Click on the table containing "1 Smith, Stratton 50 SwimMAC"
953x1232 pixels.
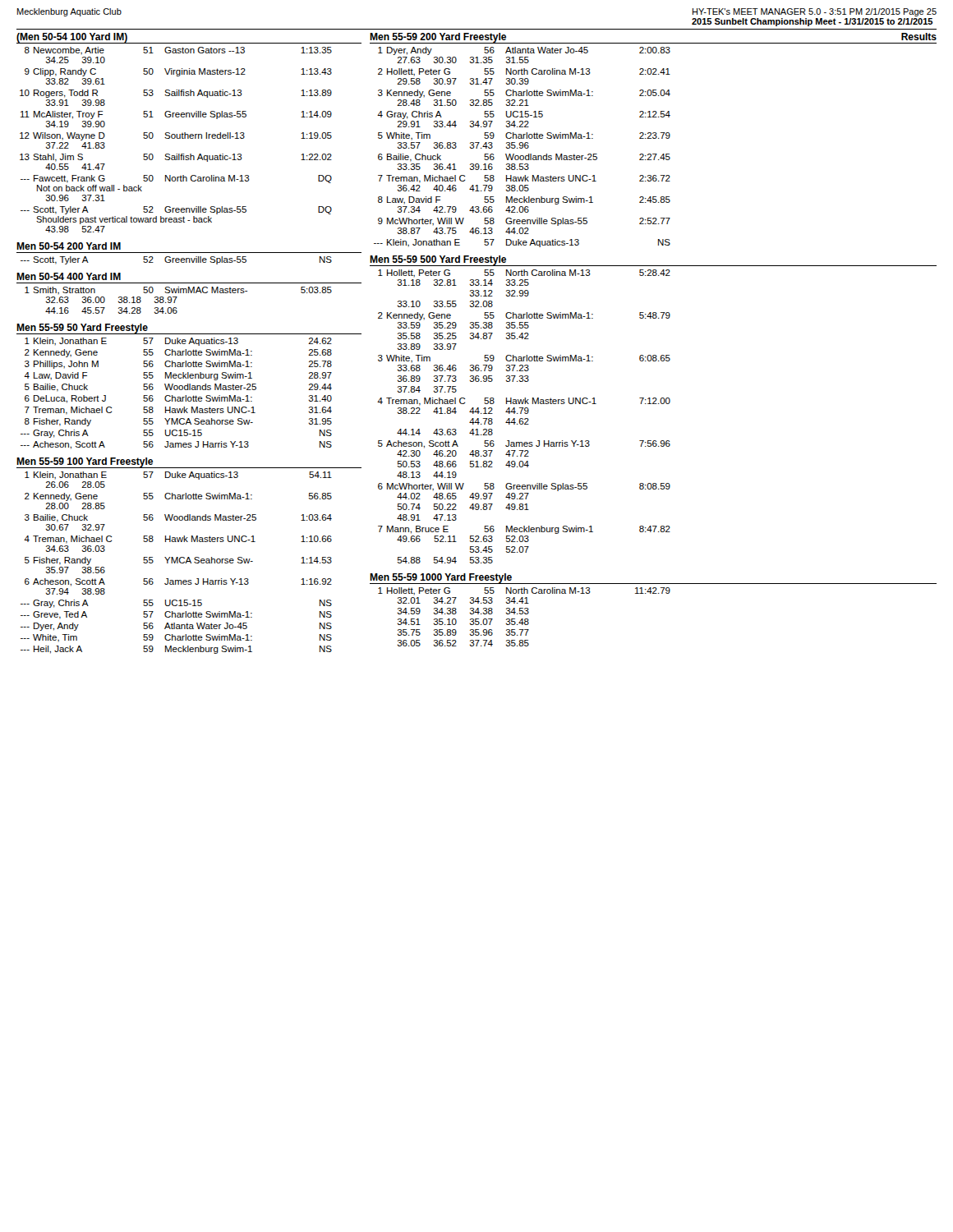coord(189,300)
